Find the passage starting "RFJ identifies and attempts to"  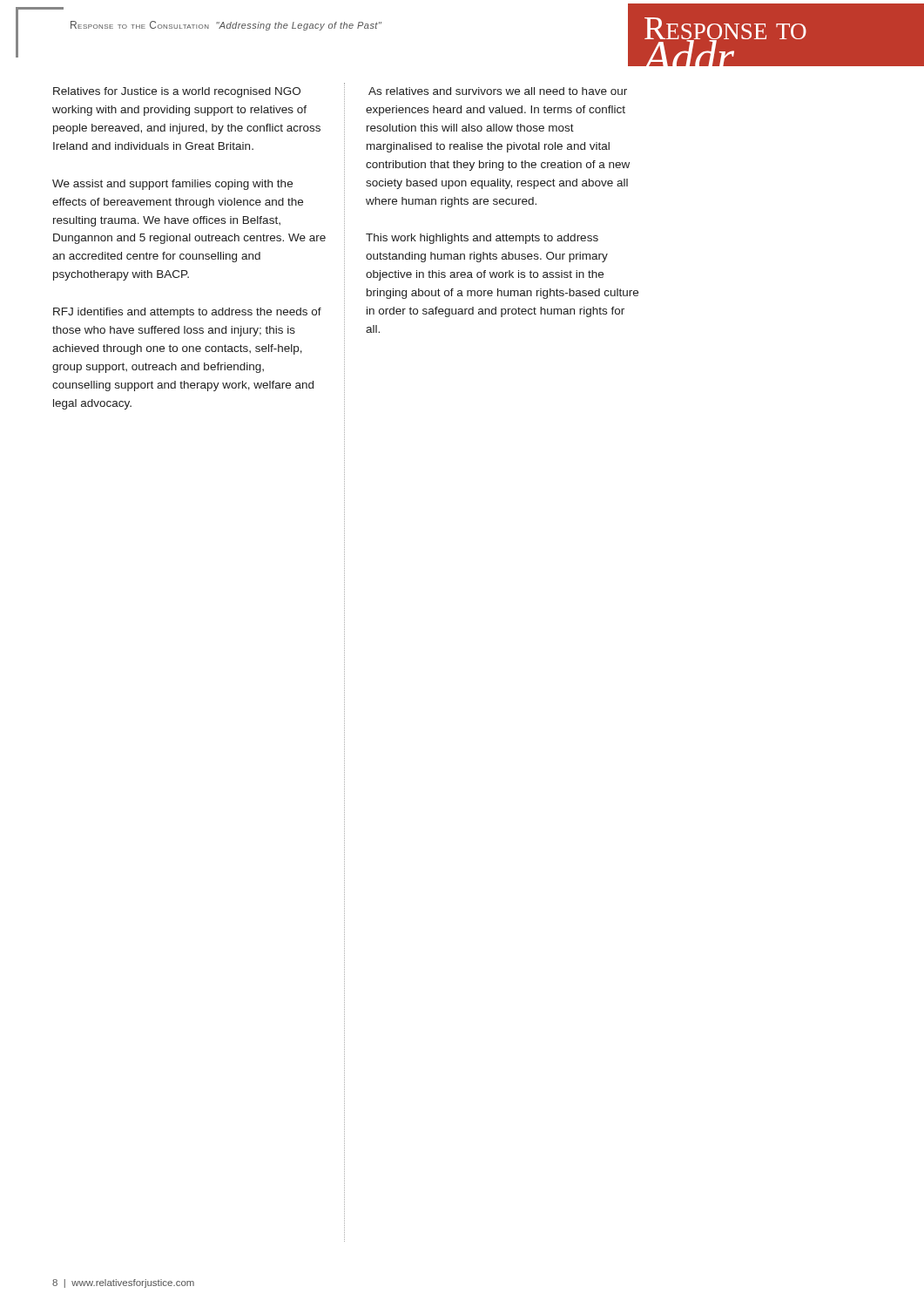pos(187,357)
